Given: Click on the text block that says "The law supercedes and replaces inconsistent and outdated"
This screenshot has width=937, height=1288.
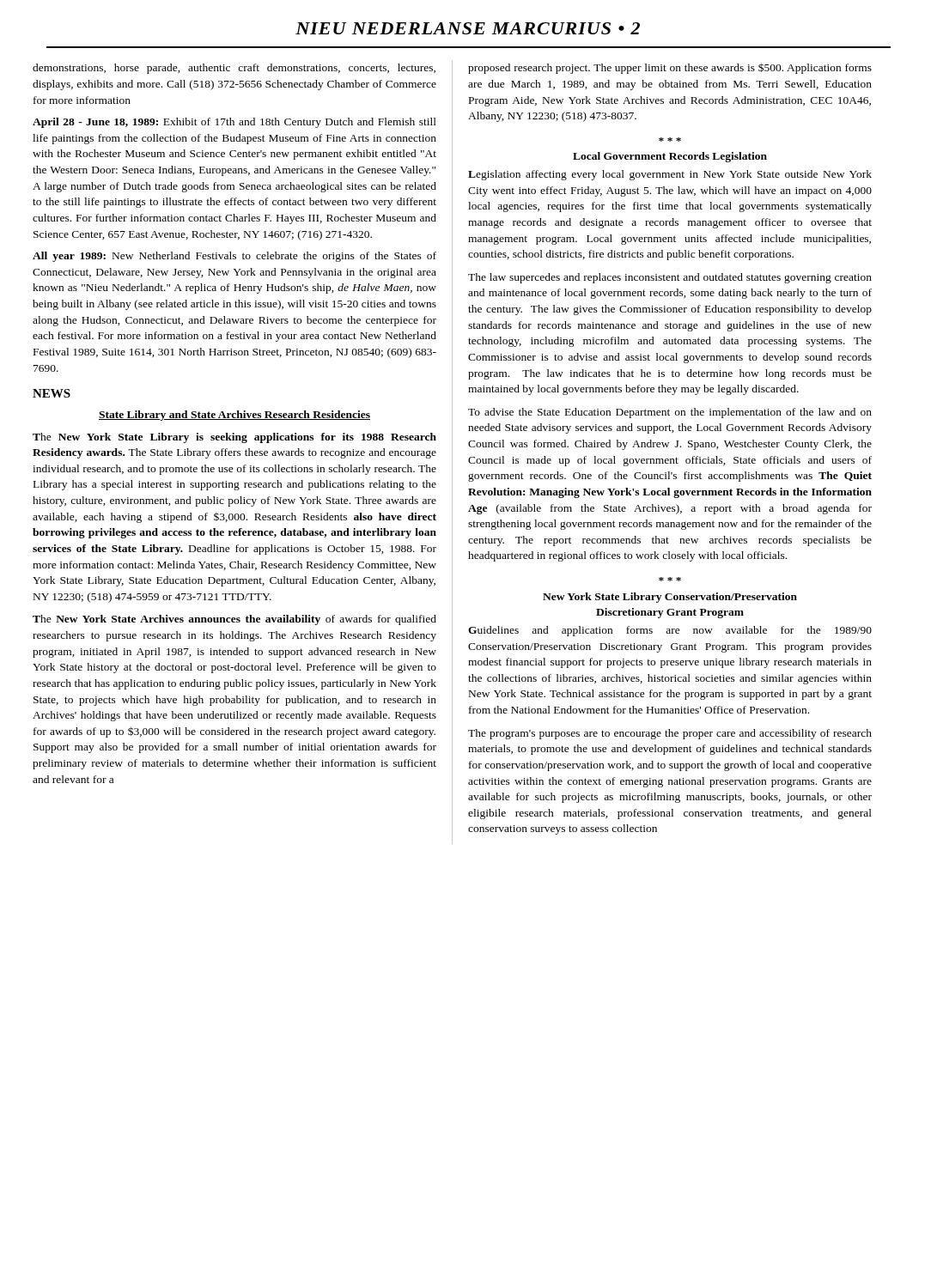Looking at the screenshot, I should (670, 333).
